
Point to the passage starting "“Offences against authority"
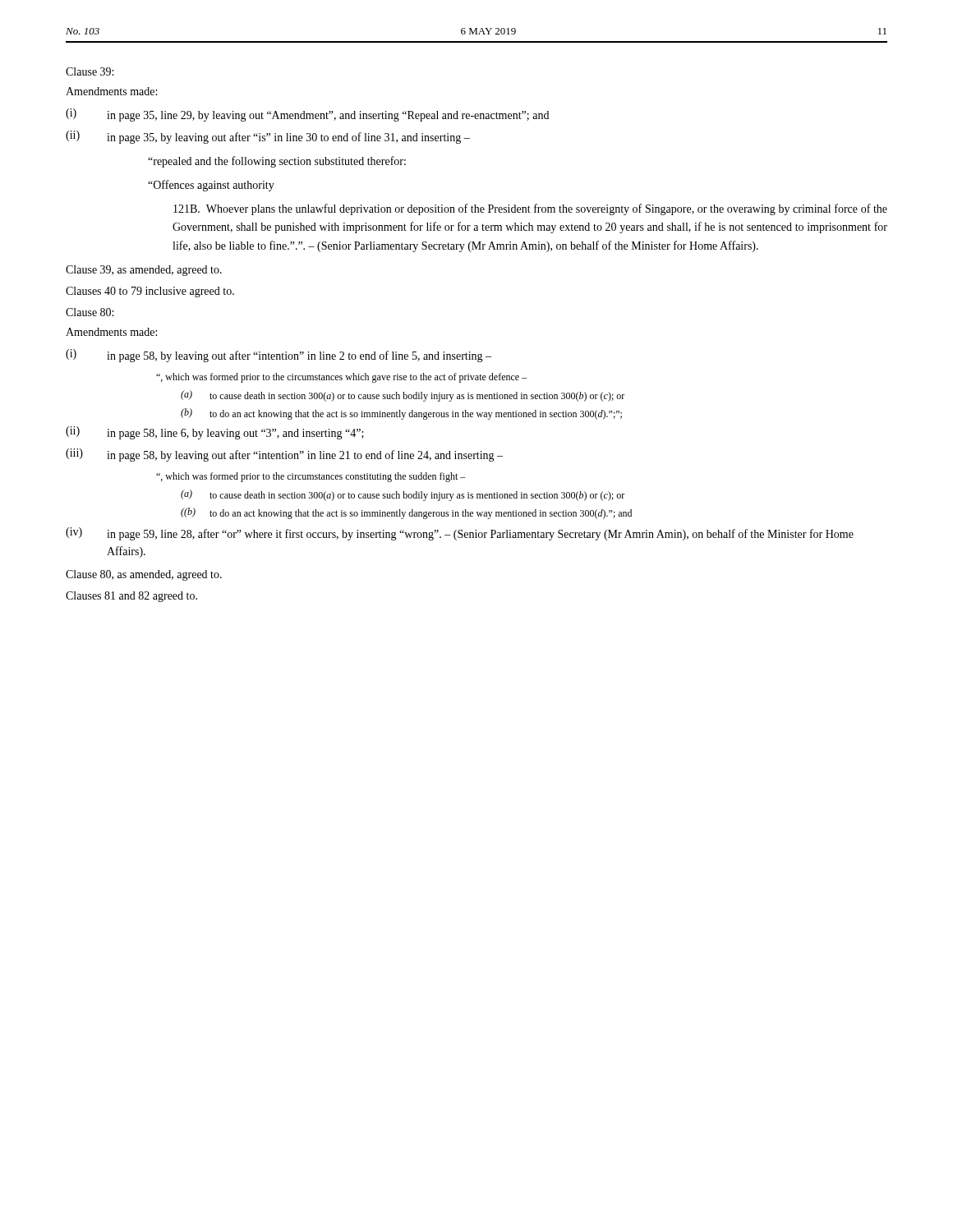pos(211,185)
